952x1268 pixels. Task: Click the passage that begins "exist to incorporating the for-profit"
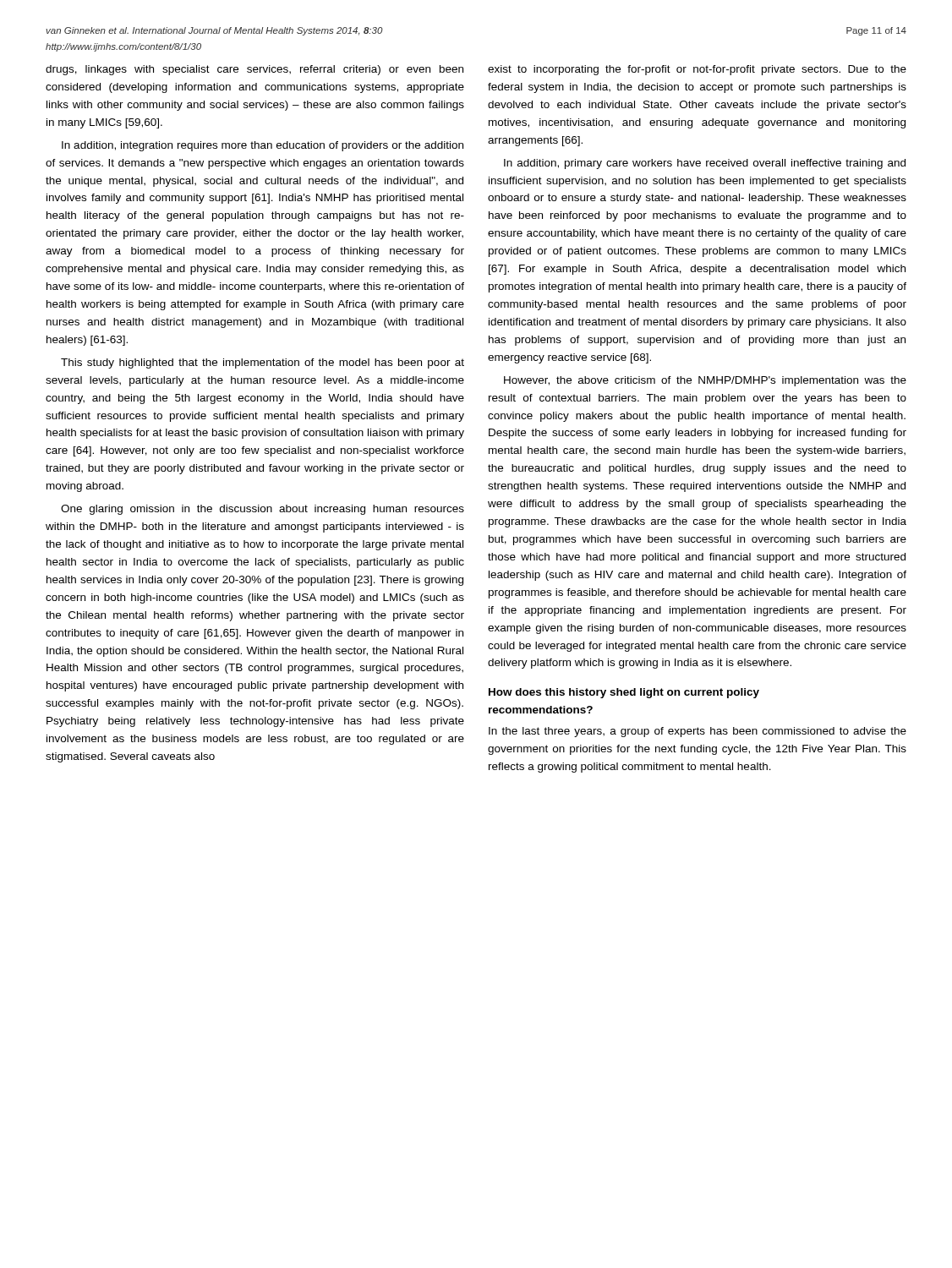[697, 367]
